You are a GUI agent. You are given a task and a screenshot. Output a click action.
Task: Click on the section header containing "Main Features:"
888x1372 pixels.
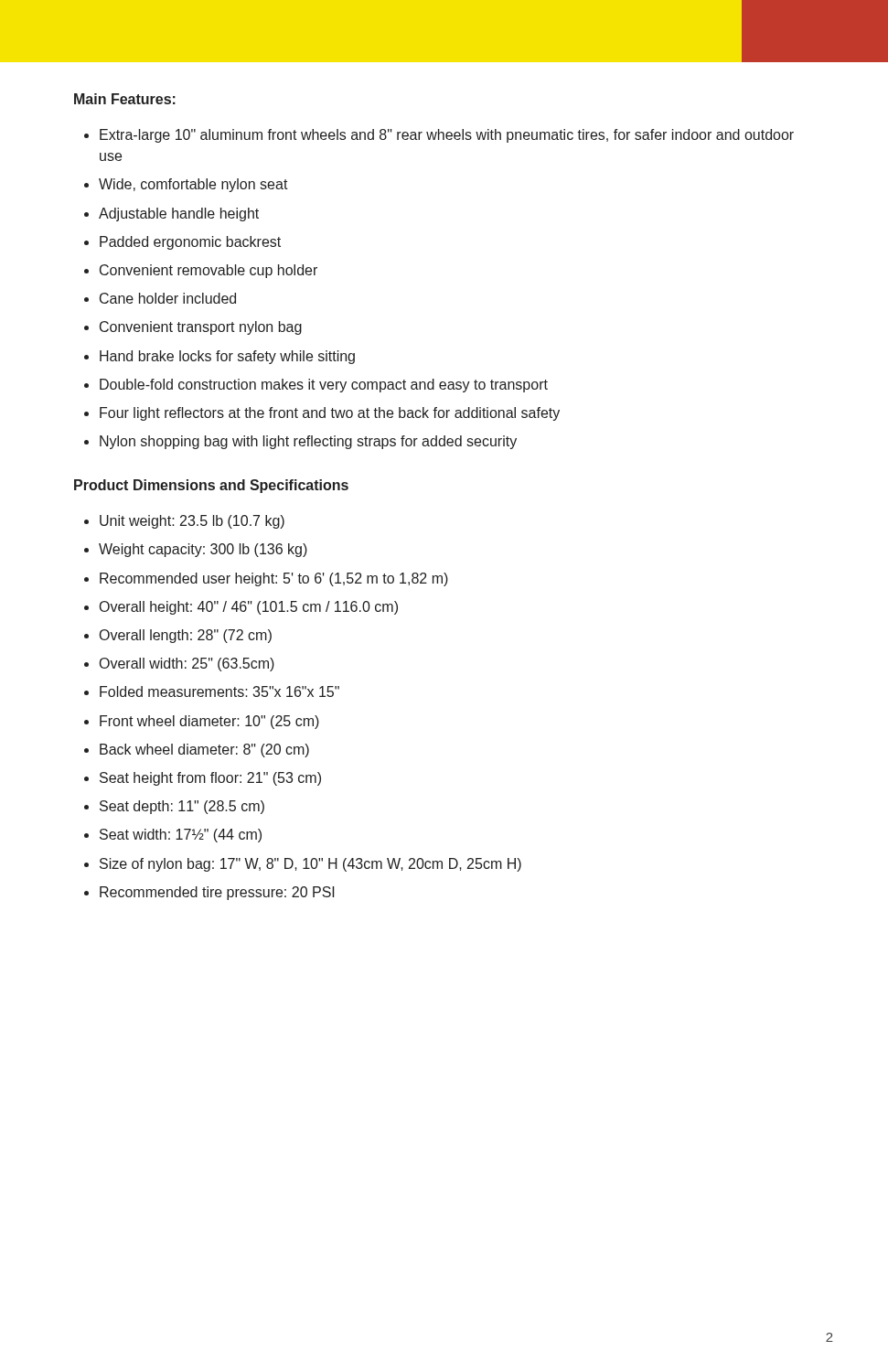(125, 99)
